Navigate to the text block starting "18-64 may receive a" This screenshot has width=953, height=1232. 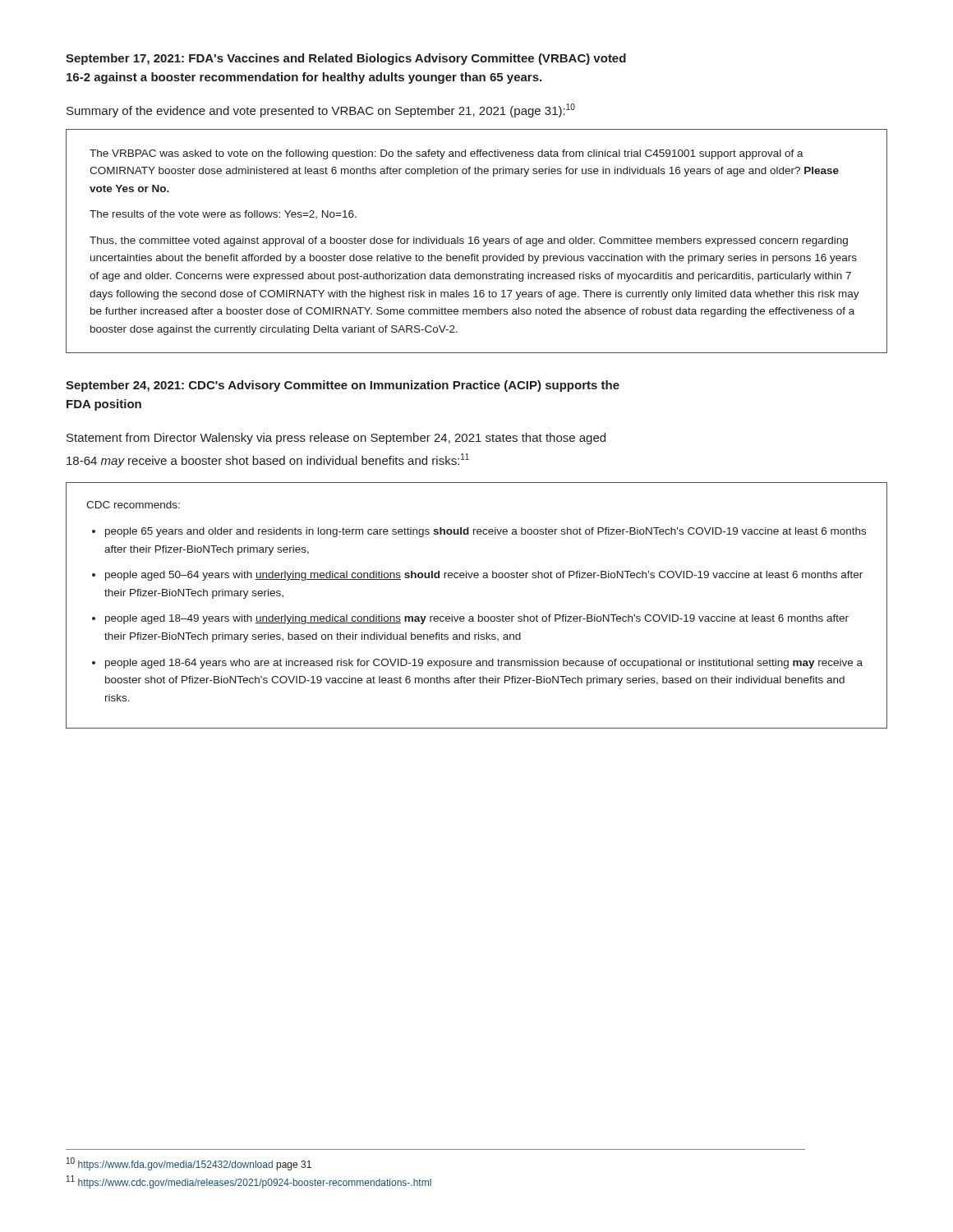tap(268, 460)
